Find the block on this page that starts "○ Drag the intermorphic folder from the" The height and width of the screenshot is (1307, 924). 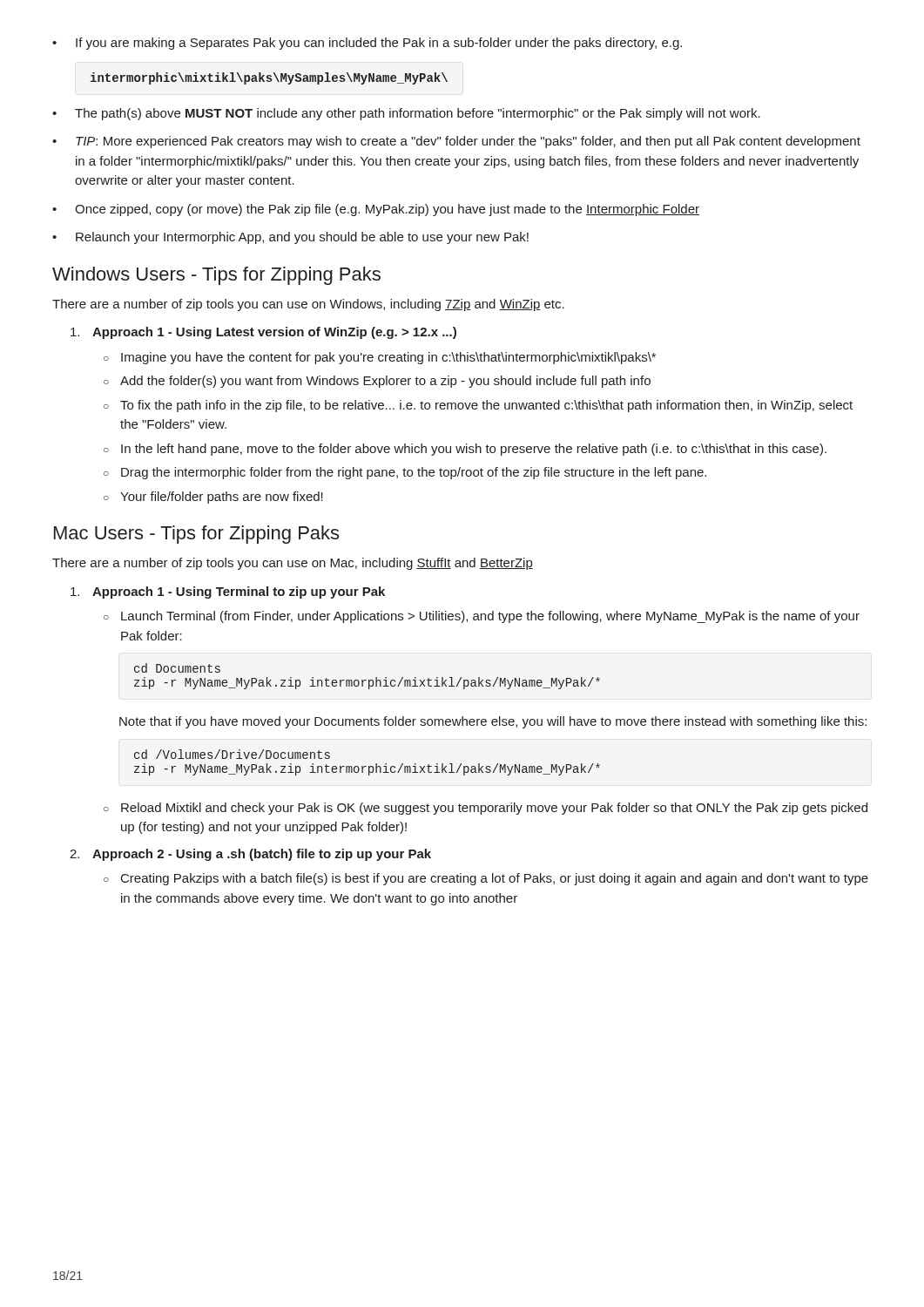pos(405,472)
